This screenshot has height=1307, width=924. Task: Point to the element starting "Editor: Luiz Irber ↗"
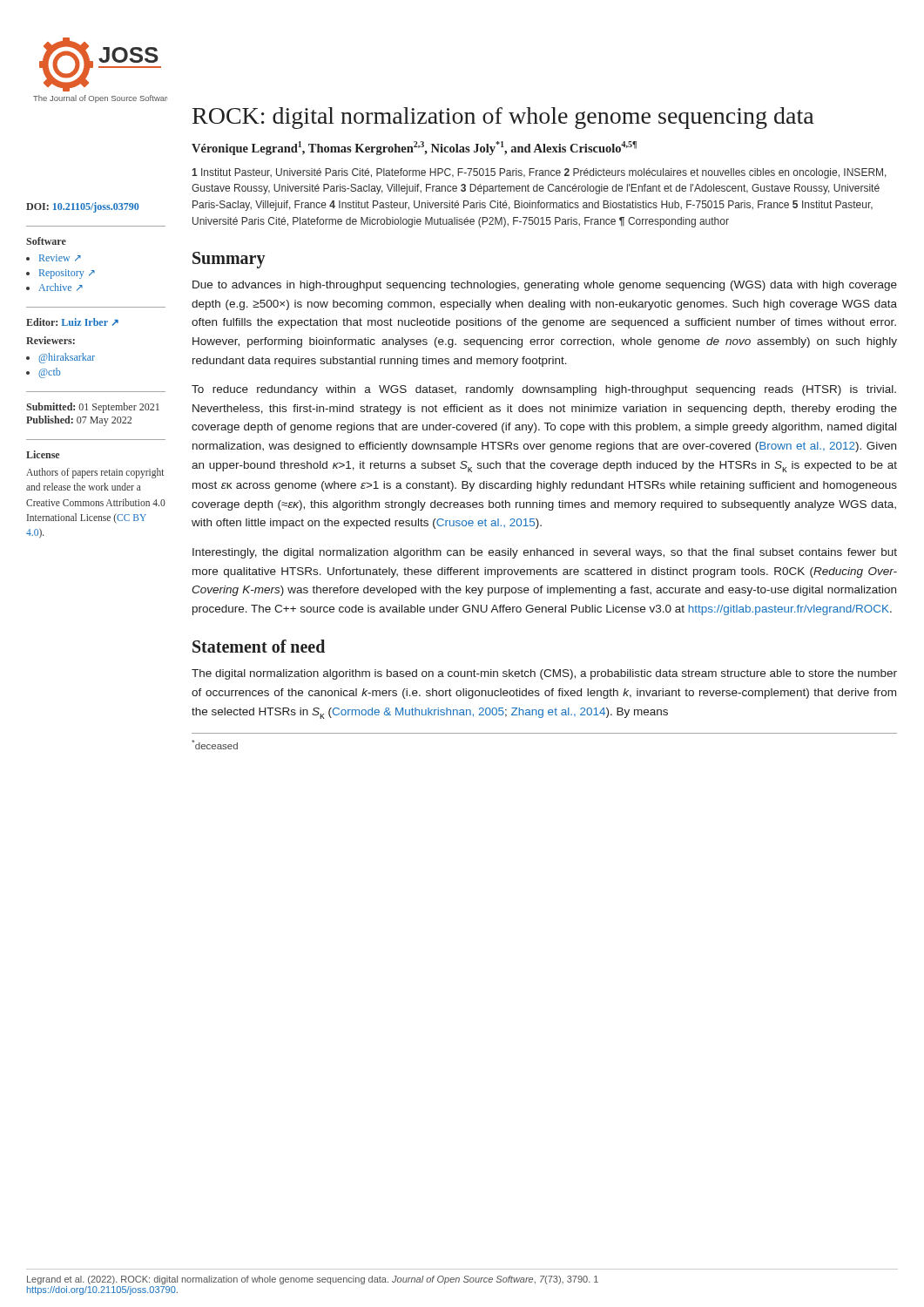point(96,348)
